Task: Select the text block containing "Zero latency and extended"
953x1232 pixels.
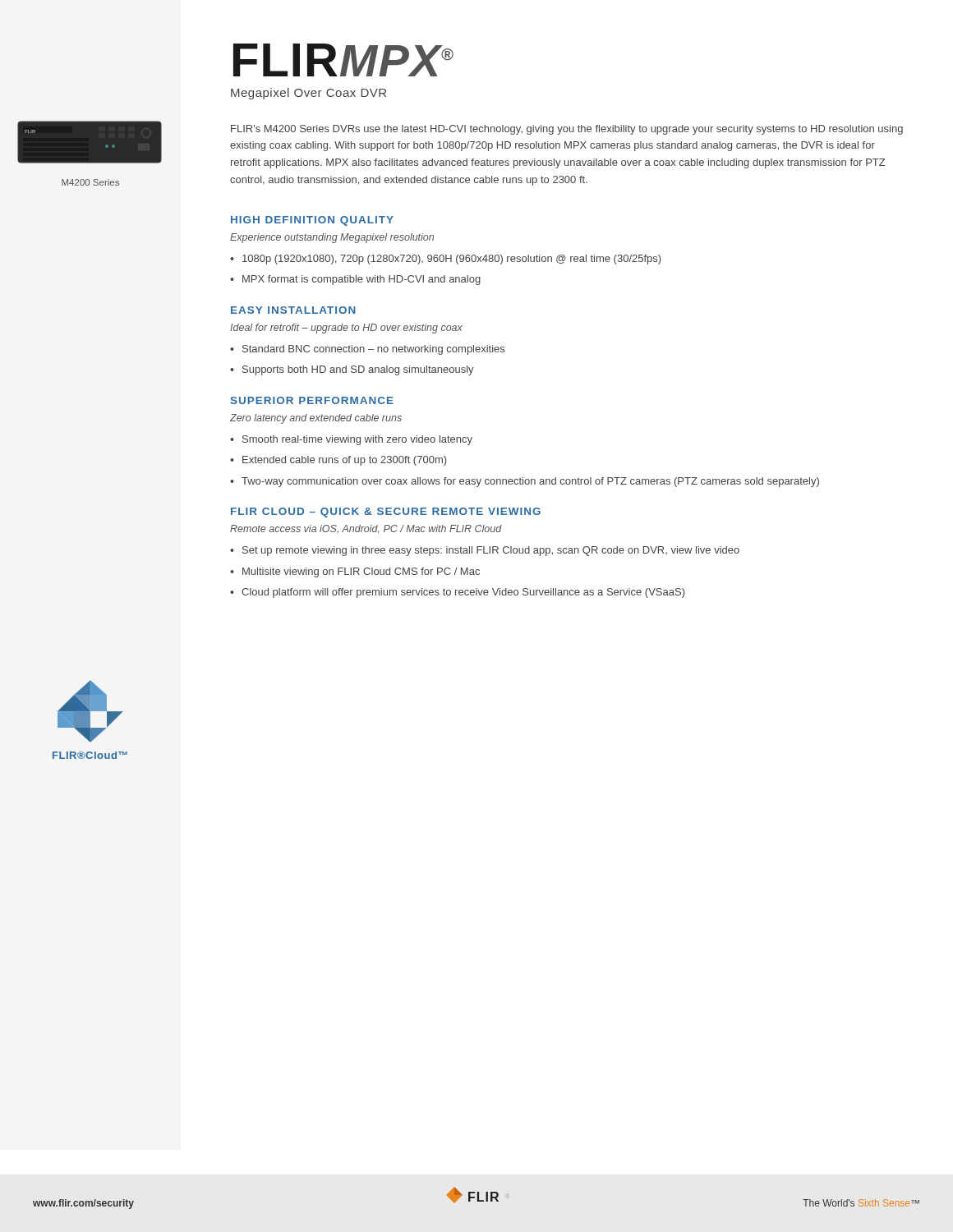Action: [316, 418]
